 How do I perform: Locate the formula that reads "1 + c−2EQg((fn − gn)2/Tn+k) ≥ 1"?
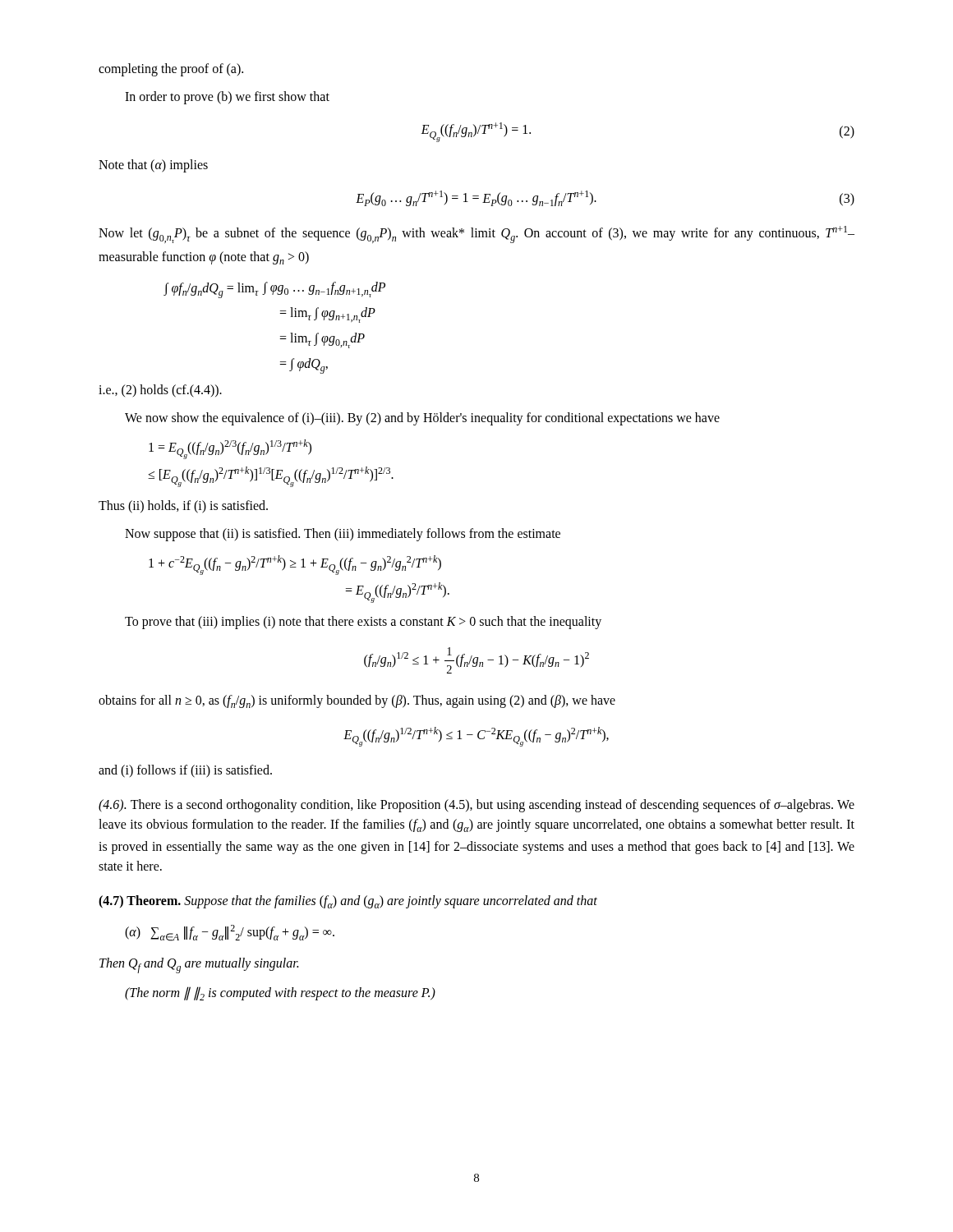pyautogui.click(x=295, y=565)
